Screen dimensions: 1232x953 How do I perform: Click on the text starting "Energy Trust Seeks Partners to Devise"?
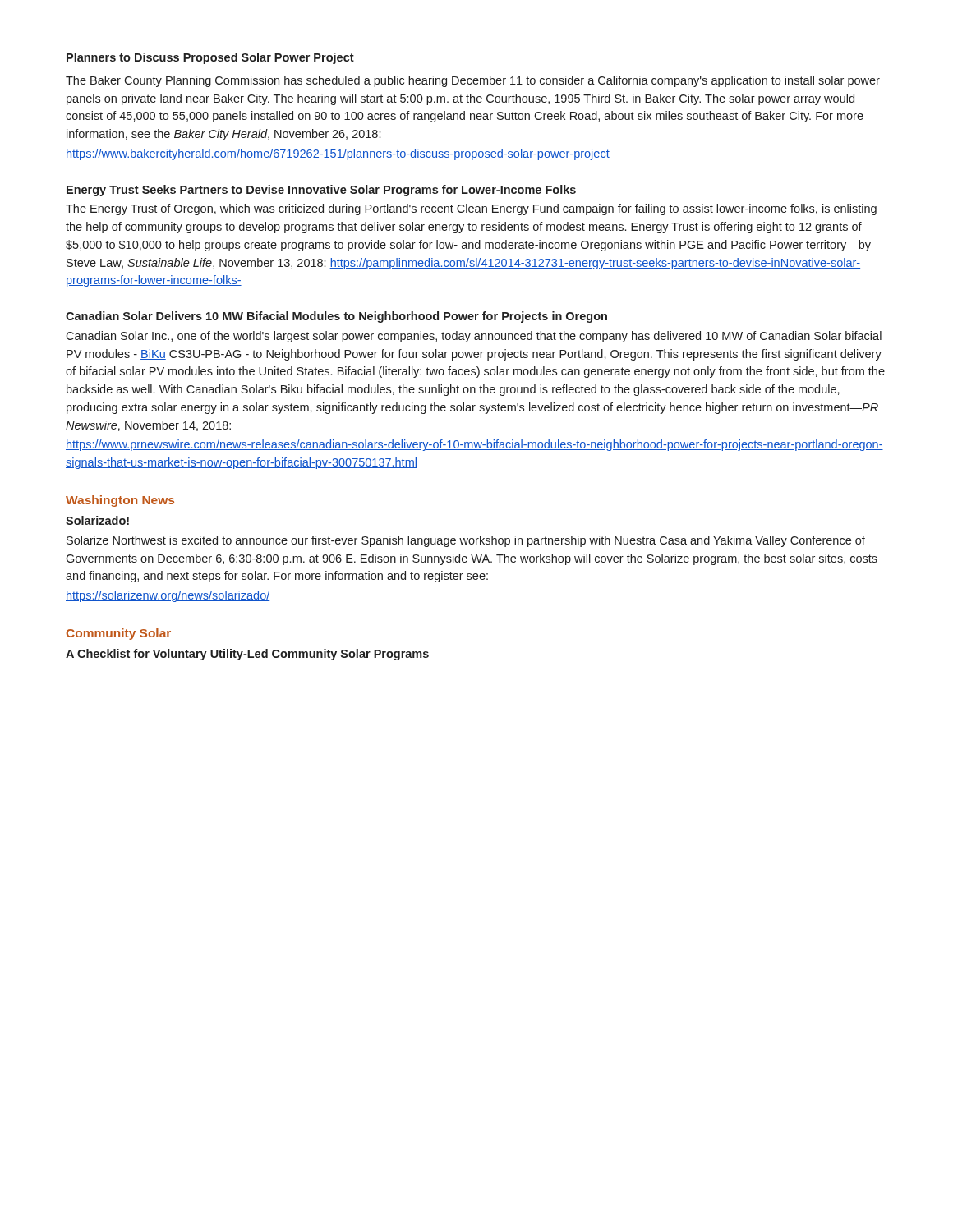(476, 190)
